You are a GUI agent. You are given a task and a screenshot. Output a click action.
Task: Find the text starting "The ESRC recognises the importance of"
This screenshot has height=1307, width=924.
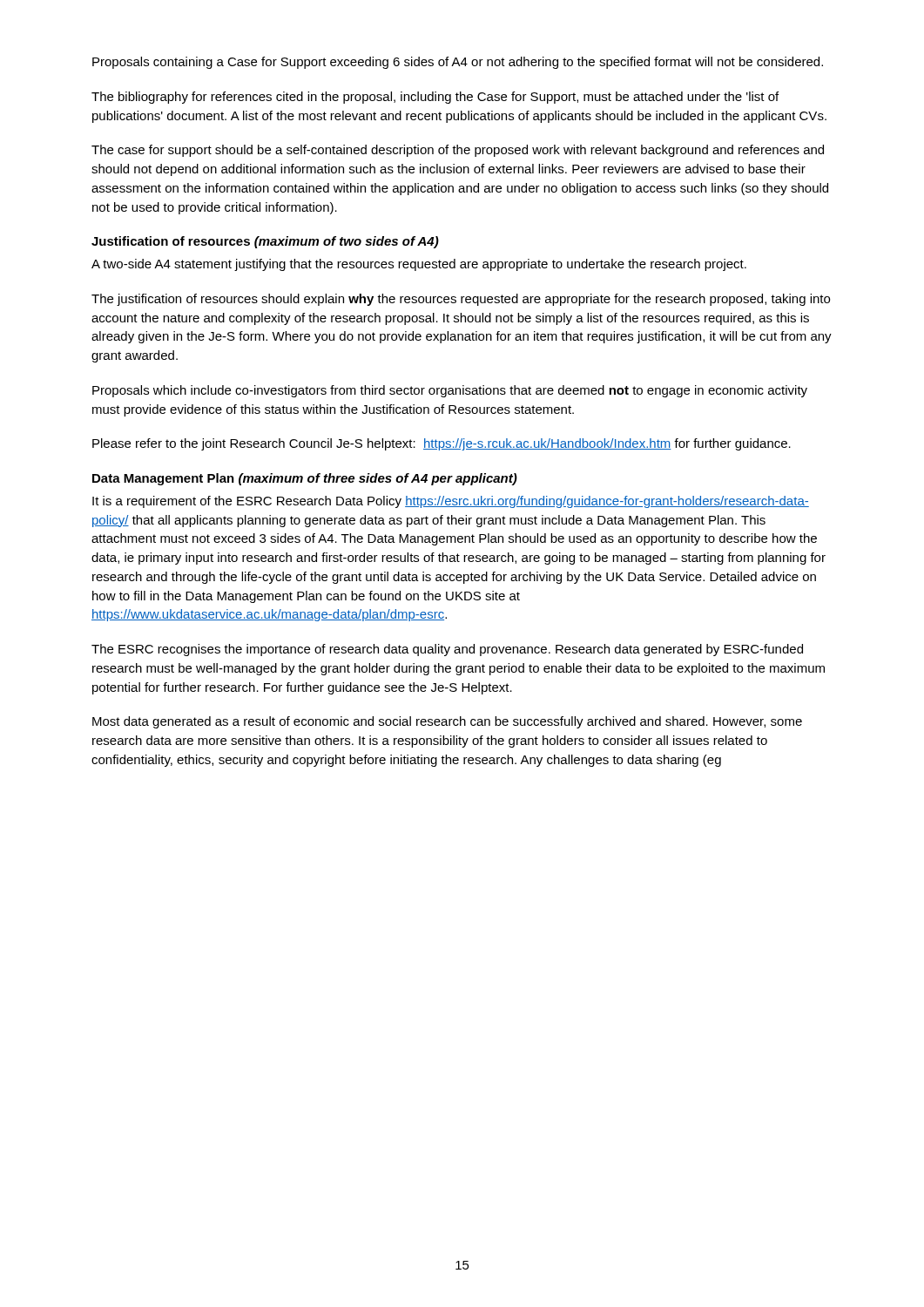click(462, 668)
